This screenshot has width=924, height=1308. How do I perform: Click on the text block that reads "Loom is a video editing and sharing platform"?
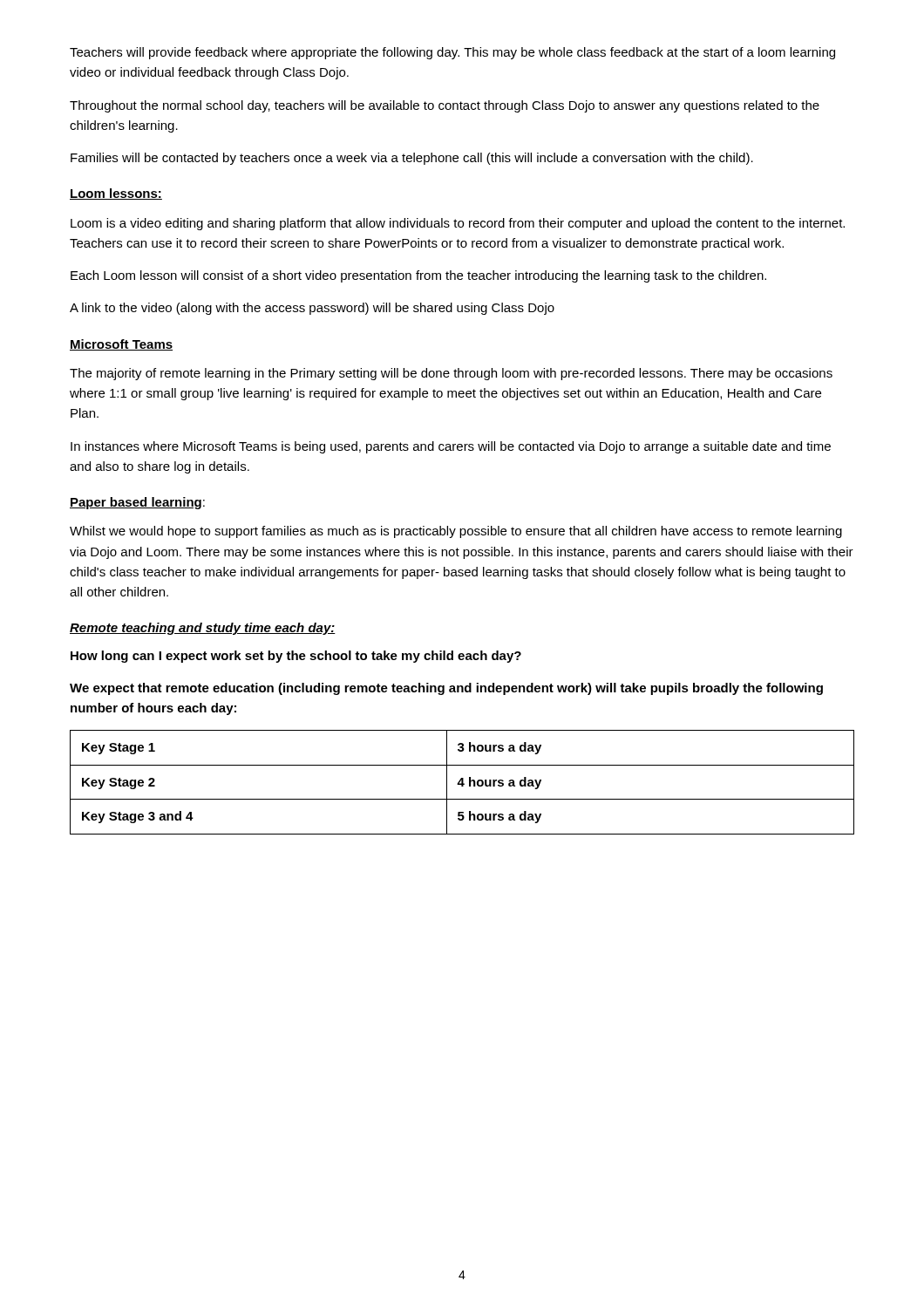(x=458, y=232)
